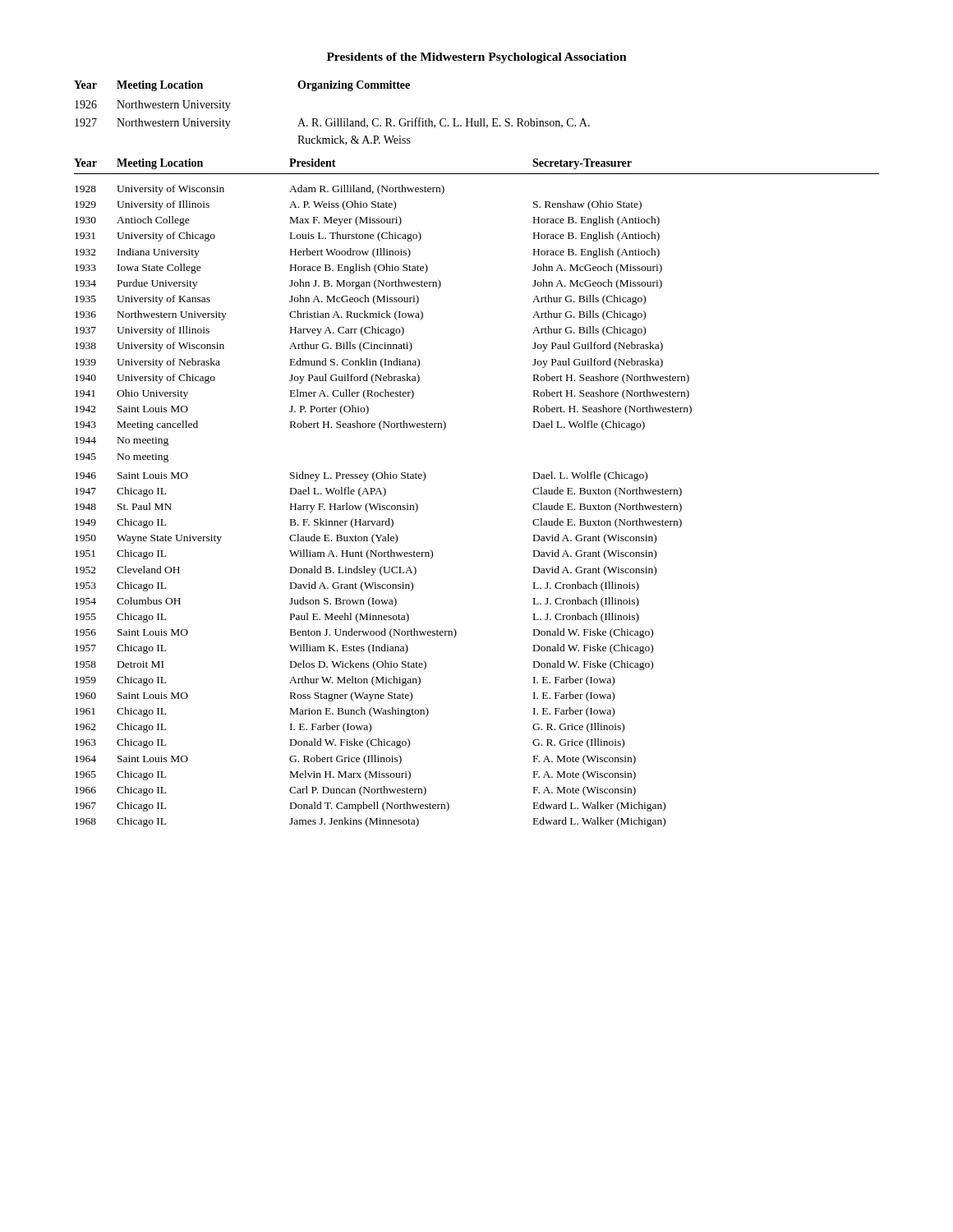
Task: Navigate to the element starting "Presidents of the Midwestern Psychological Association"
Action: (x=476, y=56)
